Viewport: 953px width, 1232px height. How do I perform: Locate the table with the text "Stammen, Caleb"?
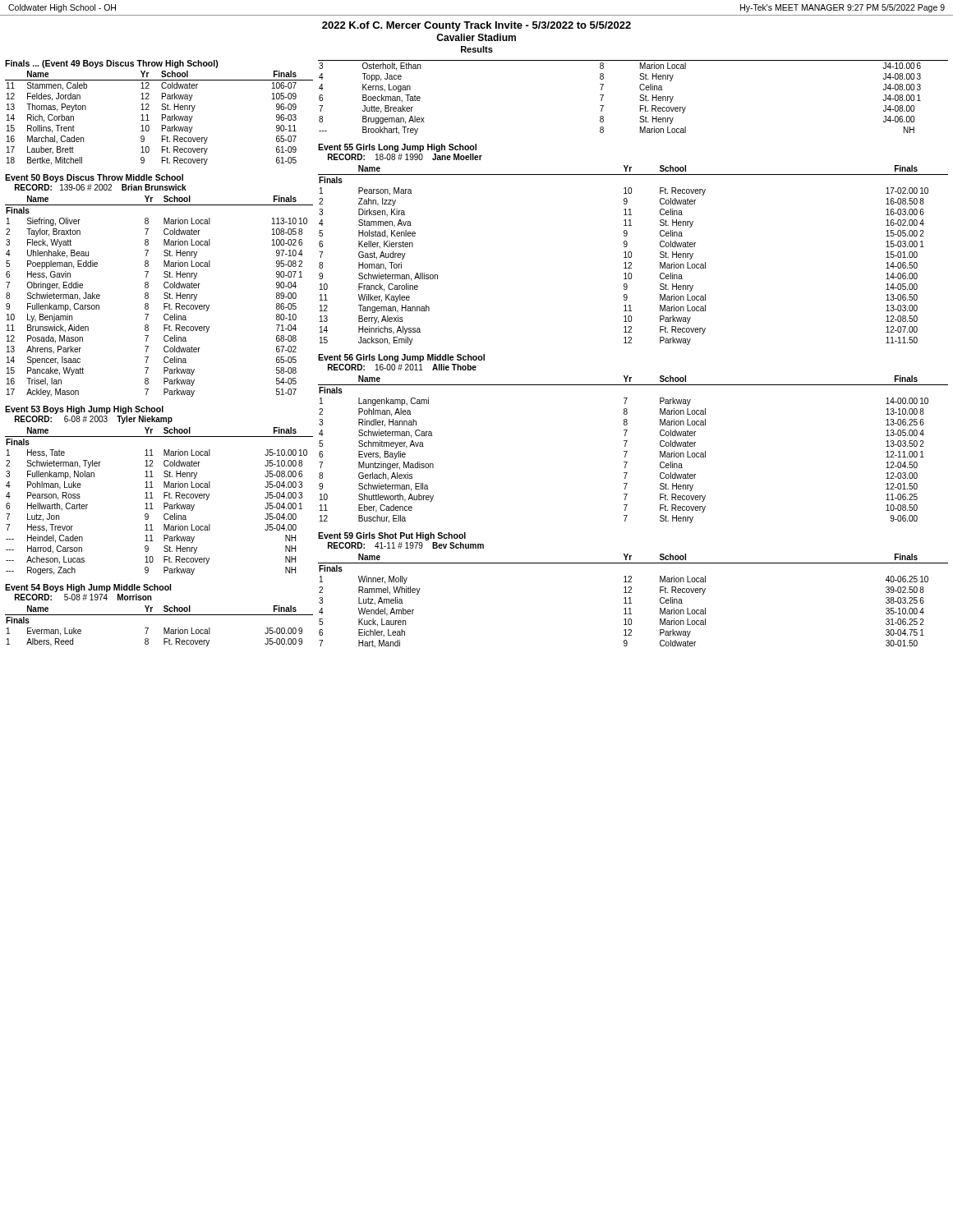click(159, 117)
